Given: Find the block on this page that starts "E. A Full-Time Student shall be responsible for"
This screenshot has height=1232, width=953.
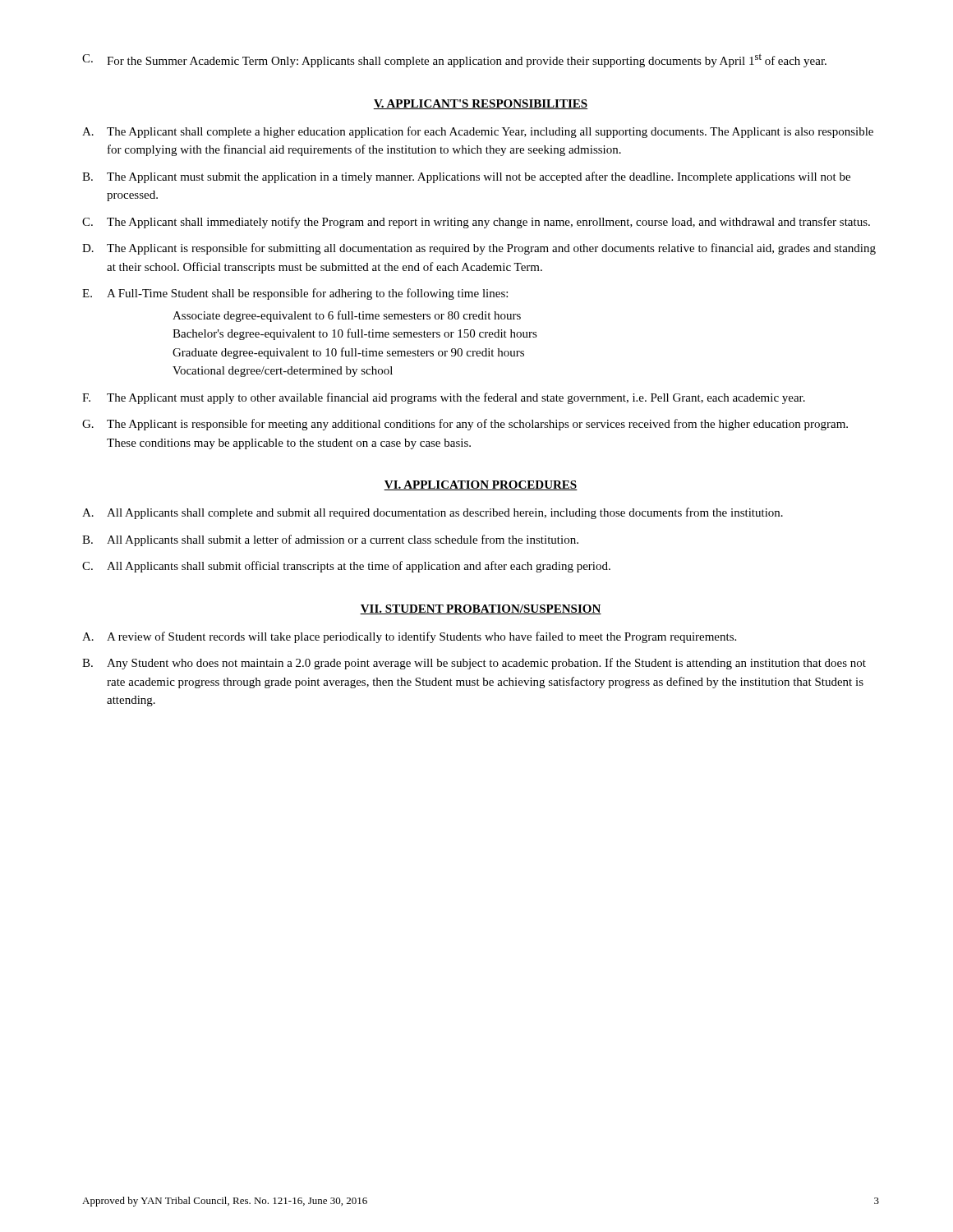Looking at the screenshot, I should tap(481, 332).
